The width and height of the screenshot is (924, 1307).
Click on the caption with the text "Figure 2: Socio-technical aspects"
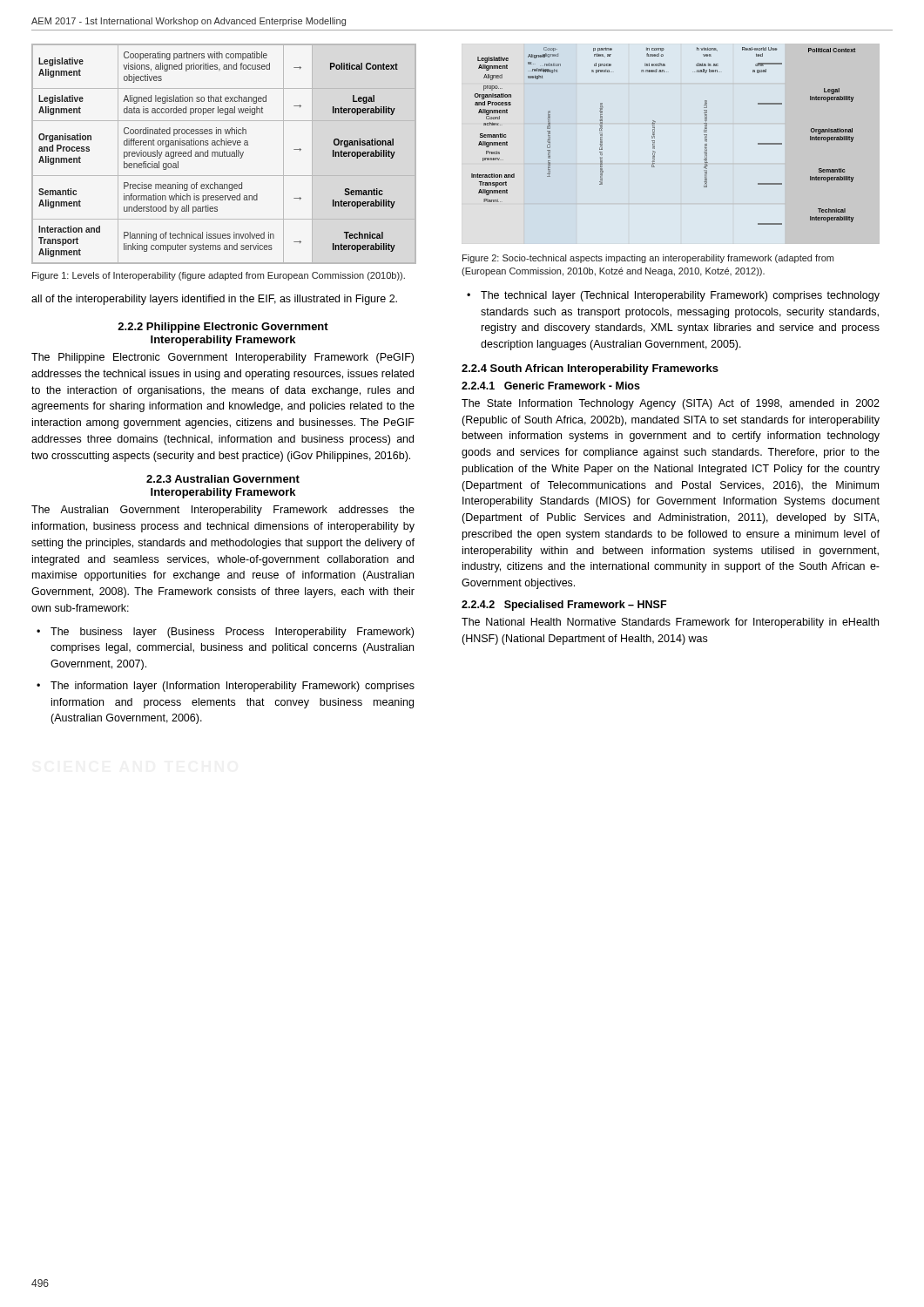[648, 265]
